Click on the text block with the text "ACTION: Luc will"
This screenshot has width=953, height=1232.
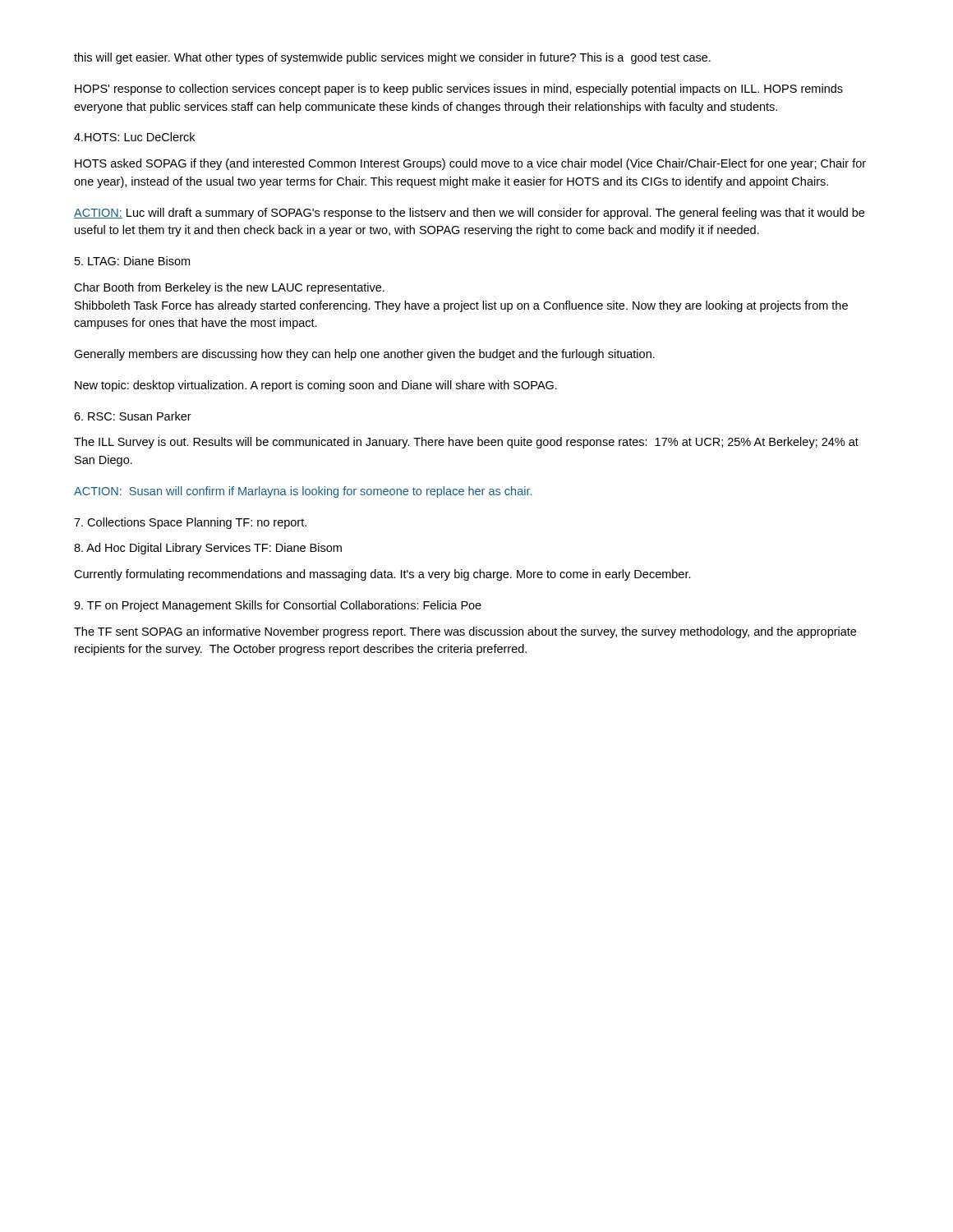coord(469,221)
